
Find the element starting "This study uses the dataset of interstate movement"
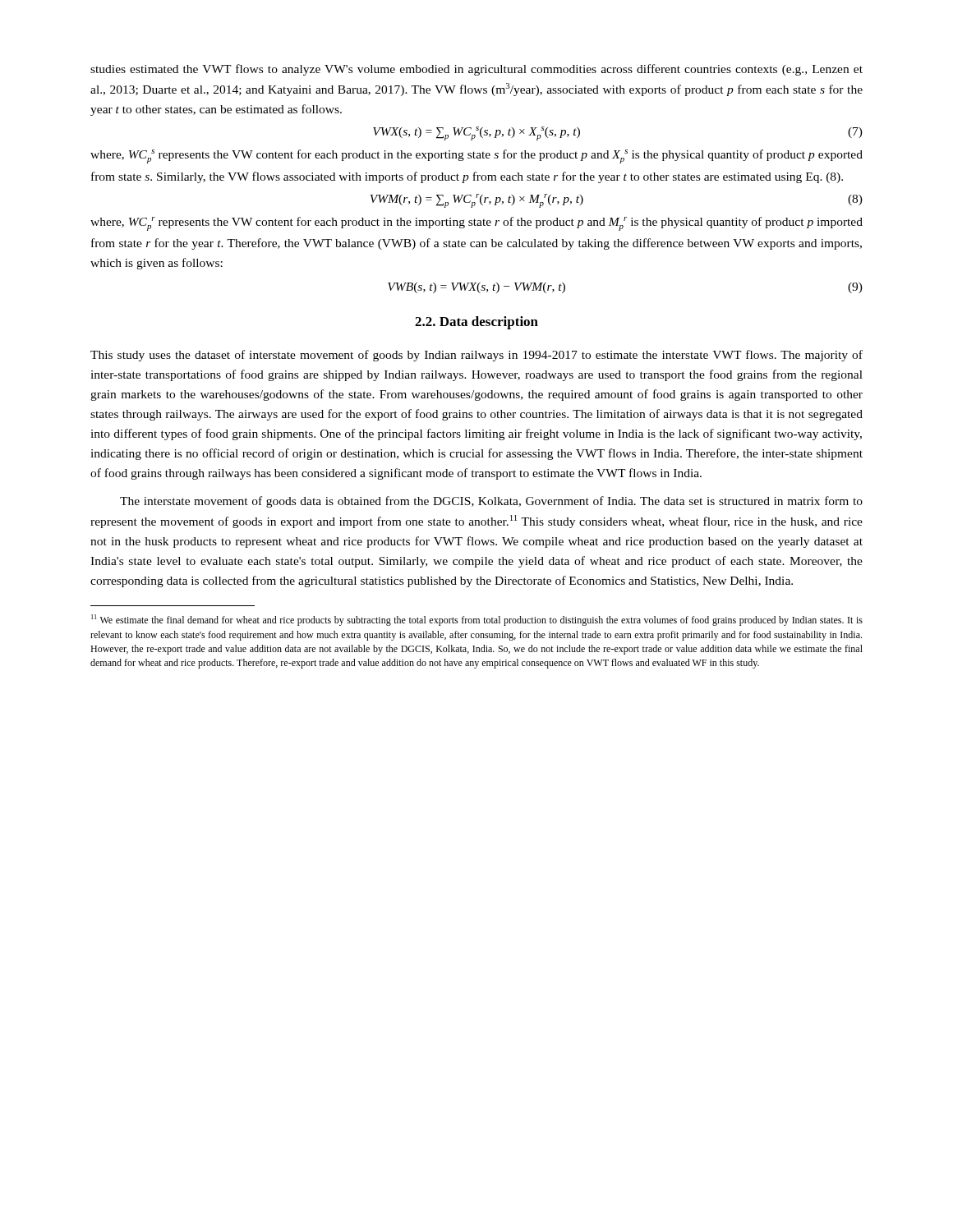[476, 413]
